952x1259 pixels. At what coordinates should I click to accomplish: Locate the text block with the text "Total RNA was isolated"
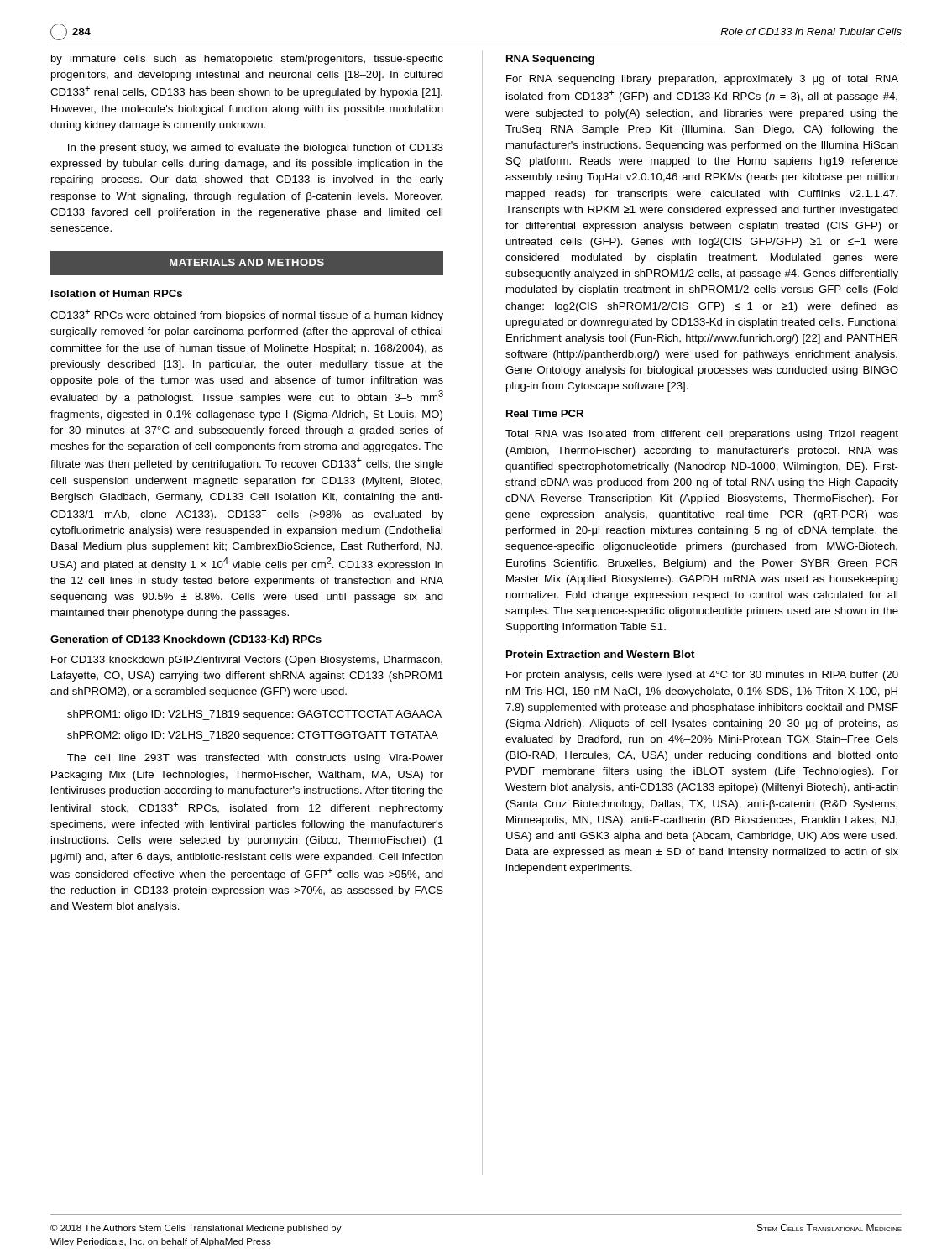[x=702, y=530]
